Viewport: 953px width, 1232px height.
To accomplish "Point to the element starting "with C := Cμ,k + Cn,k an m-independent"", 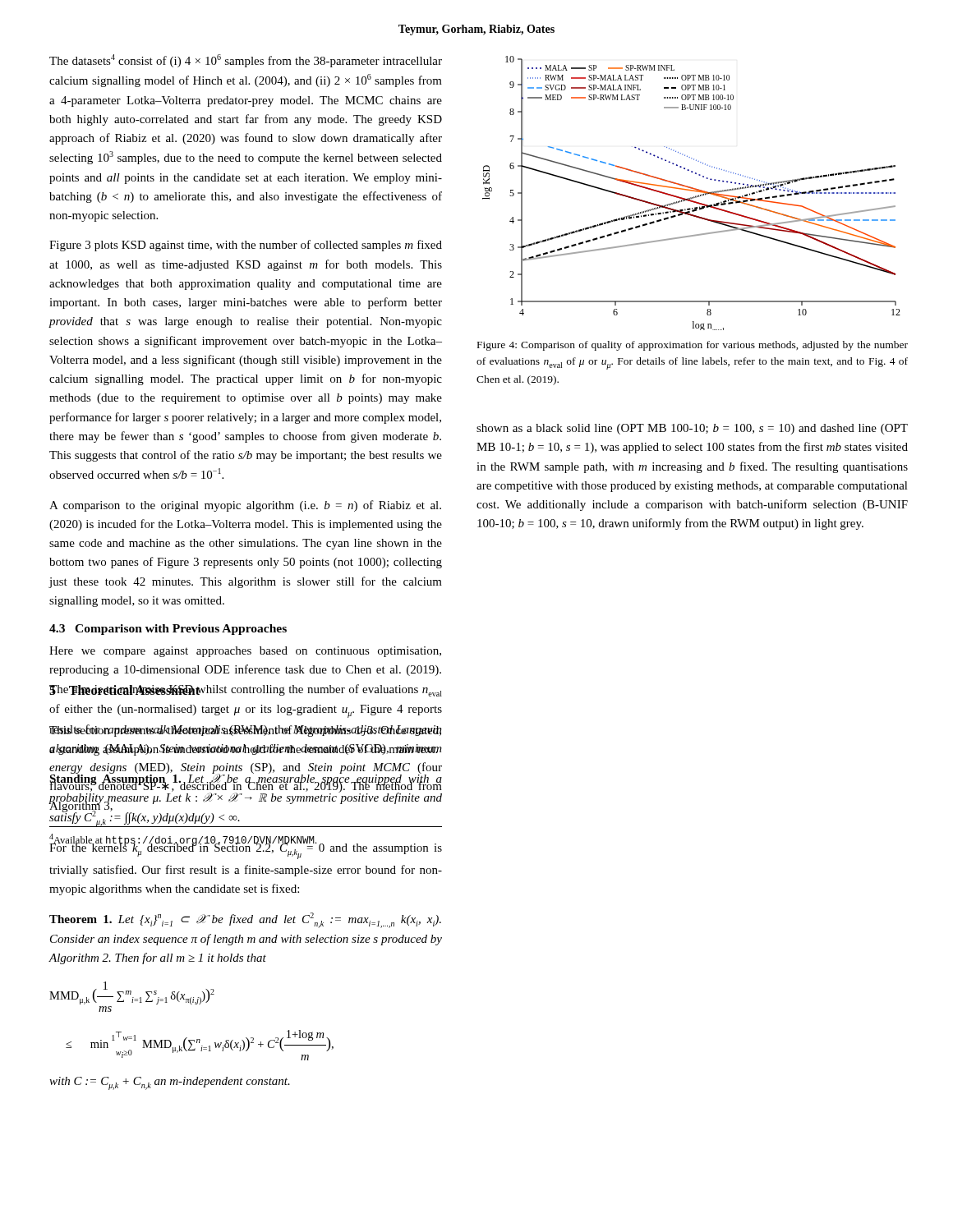I will click(170, 1082).
